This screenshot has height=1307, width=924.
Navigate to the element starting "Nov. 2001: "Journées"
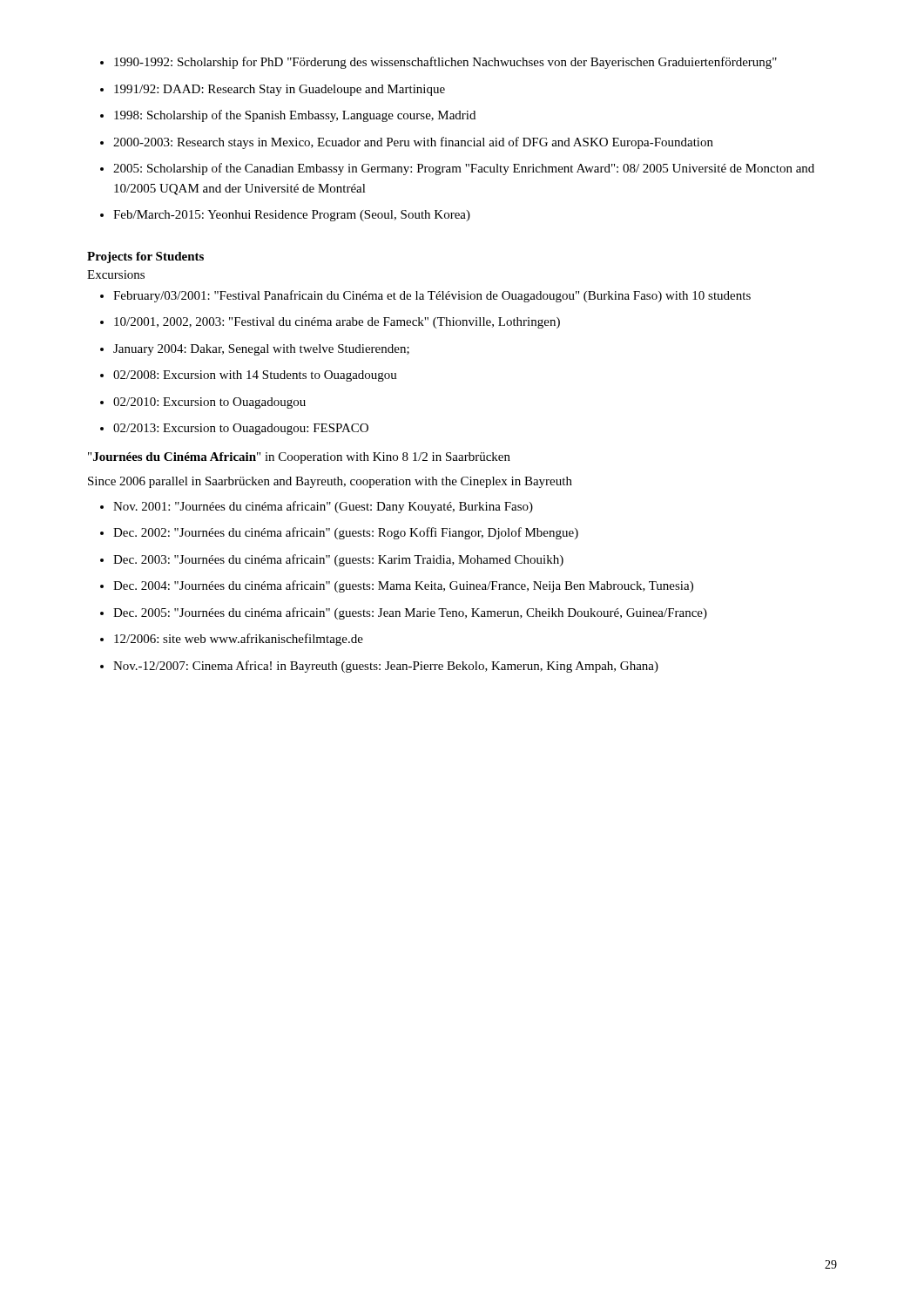[475, 506]
